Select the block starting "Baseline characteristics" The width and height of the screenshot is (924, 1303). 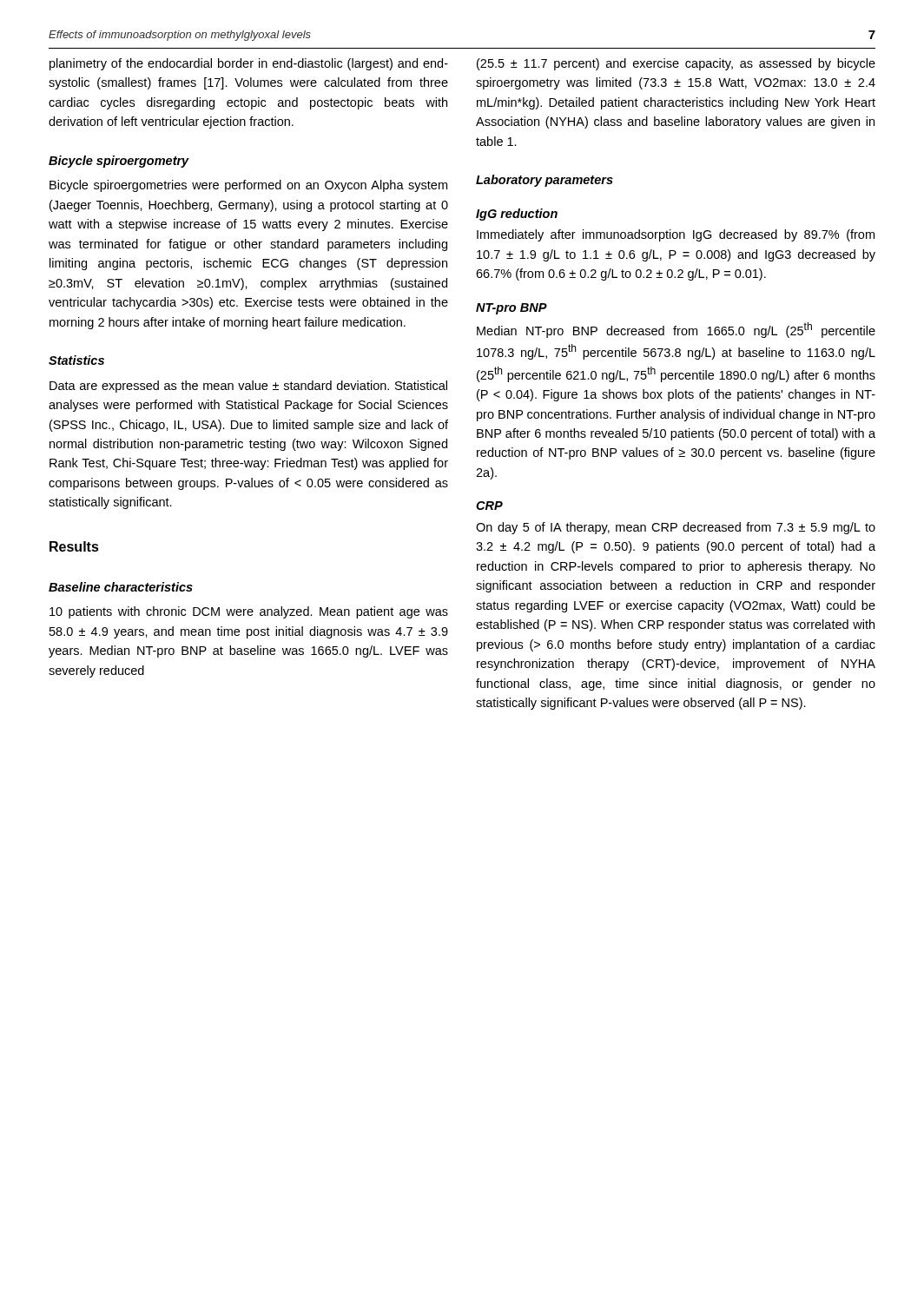pos(121,587)
